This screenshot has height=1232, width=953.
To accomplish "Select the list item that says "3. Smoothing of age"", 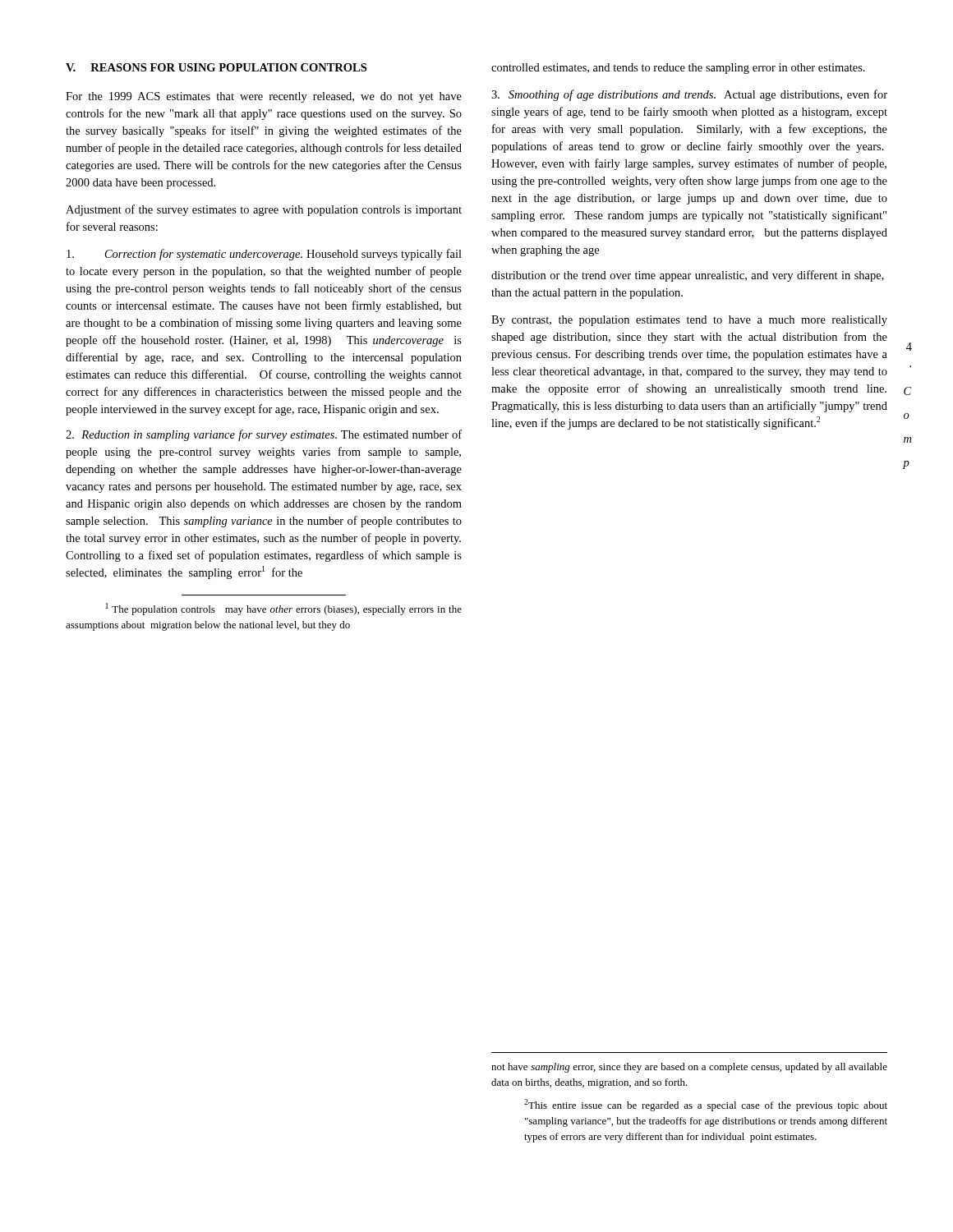I will [689, 172].
